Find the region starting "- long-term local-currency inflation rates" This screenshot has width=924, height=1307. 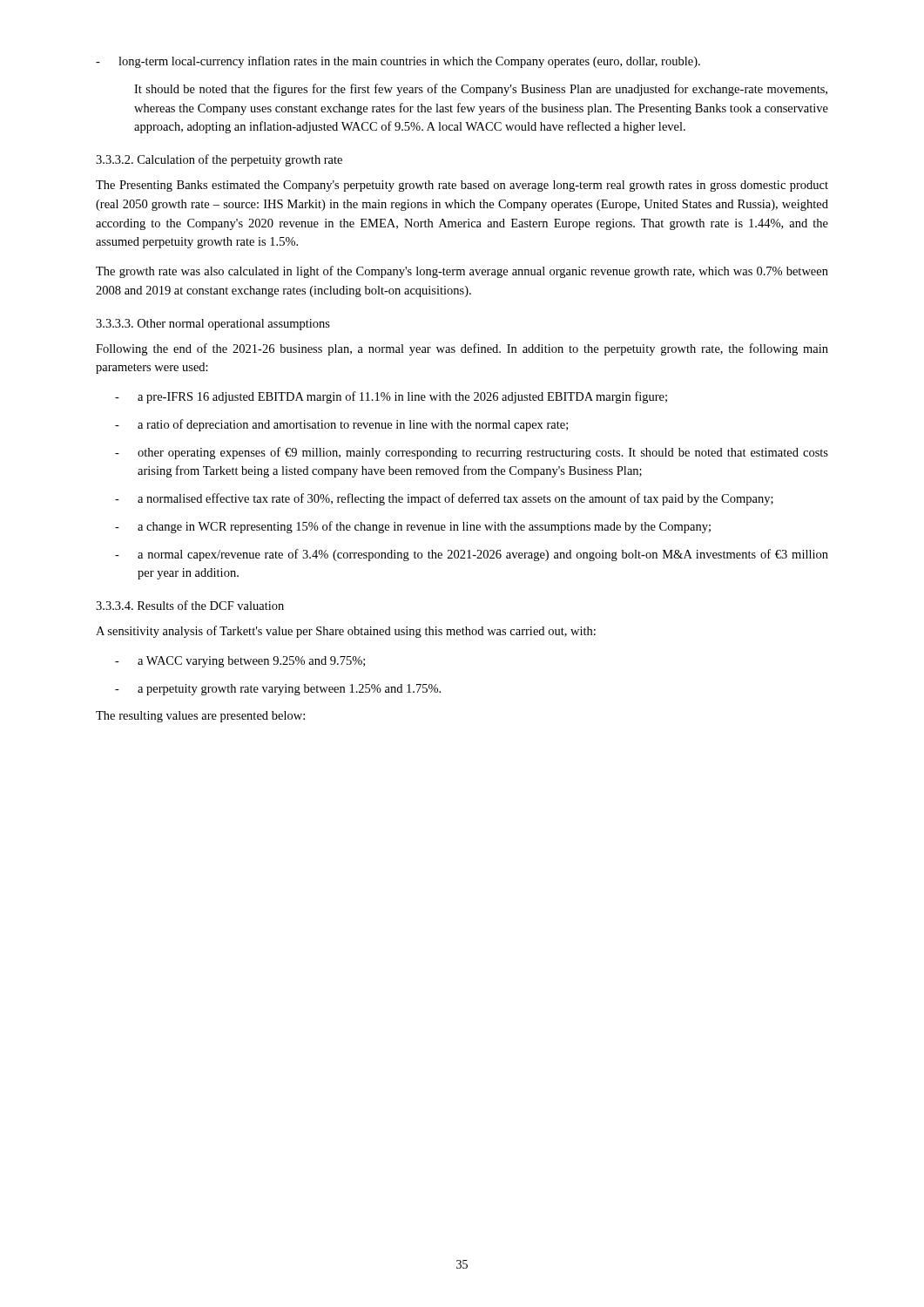pos(462,62)
